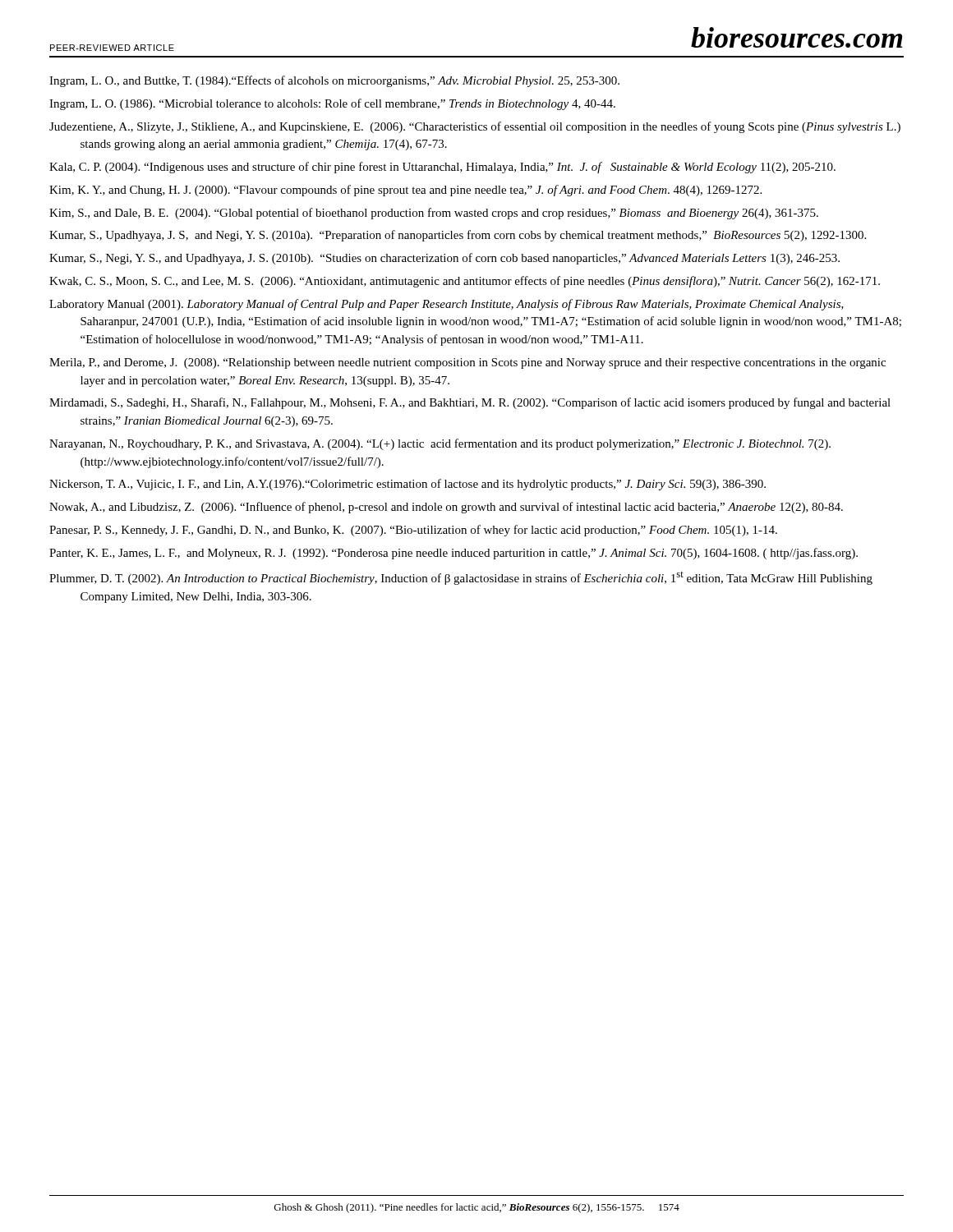
Task: Navigate to the element starting "Kala, C. P. (2004). “Indigenous uses and"
Action: [x=443, y=167]
